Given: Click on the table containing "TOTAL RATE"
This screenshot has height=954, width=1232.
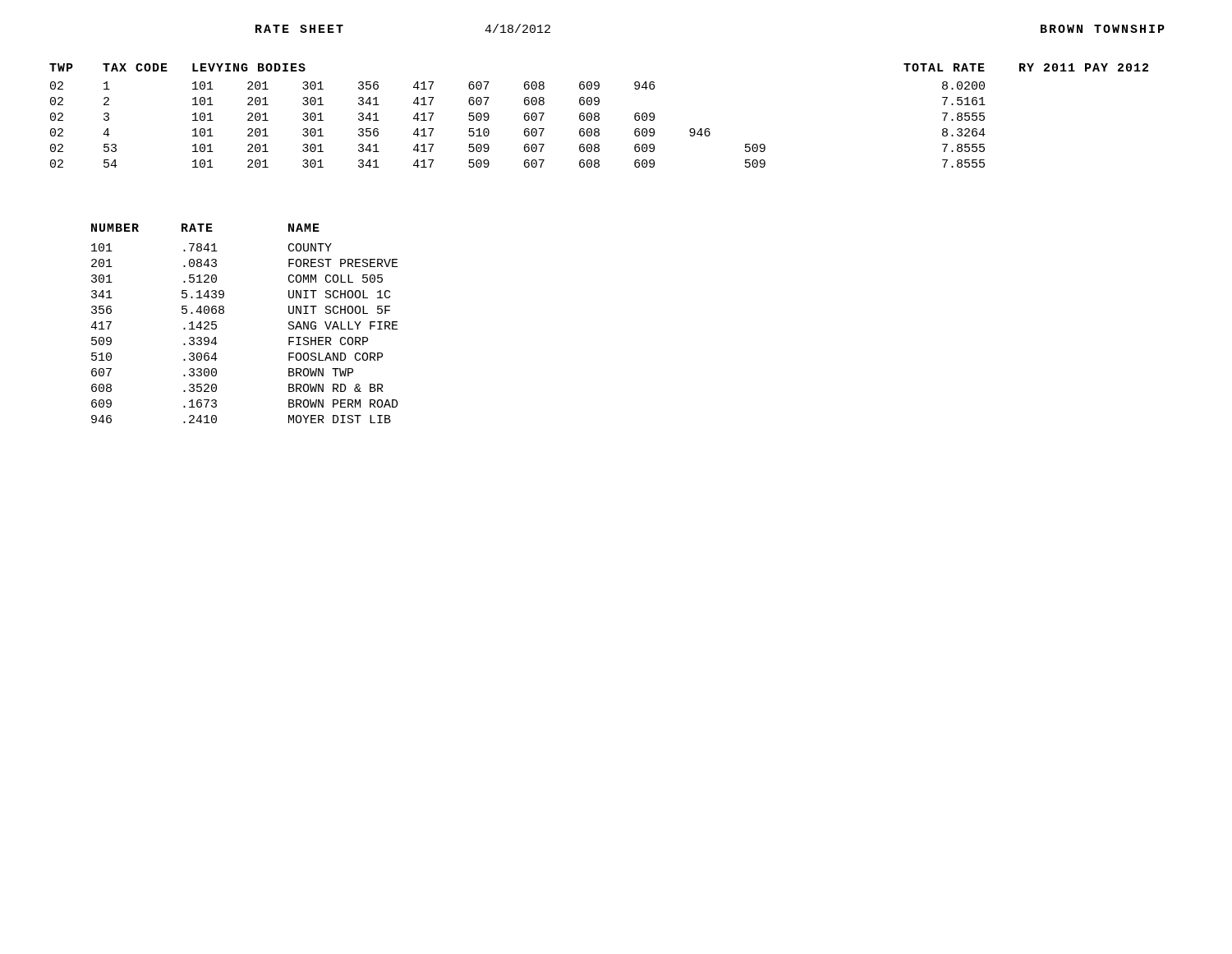Looking at the screenshot, I should point(632,117).
